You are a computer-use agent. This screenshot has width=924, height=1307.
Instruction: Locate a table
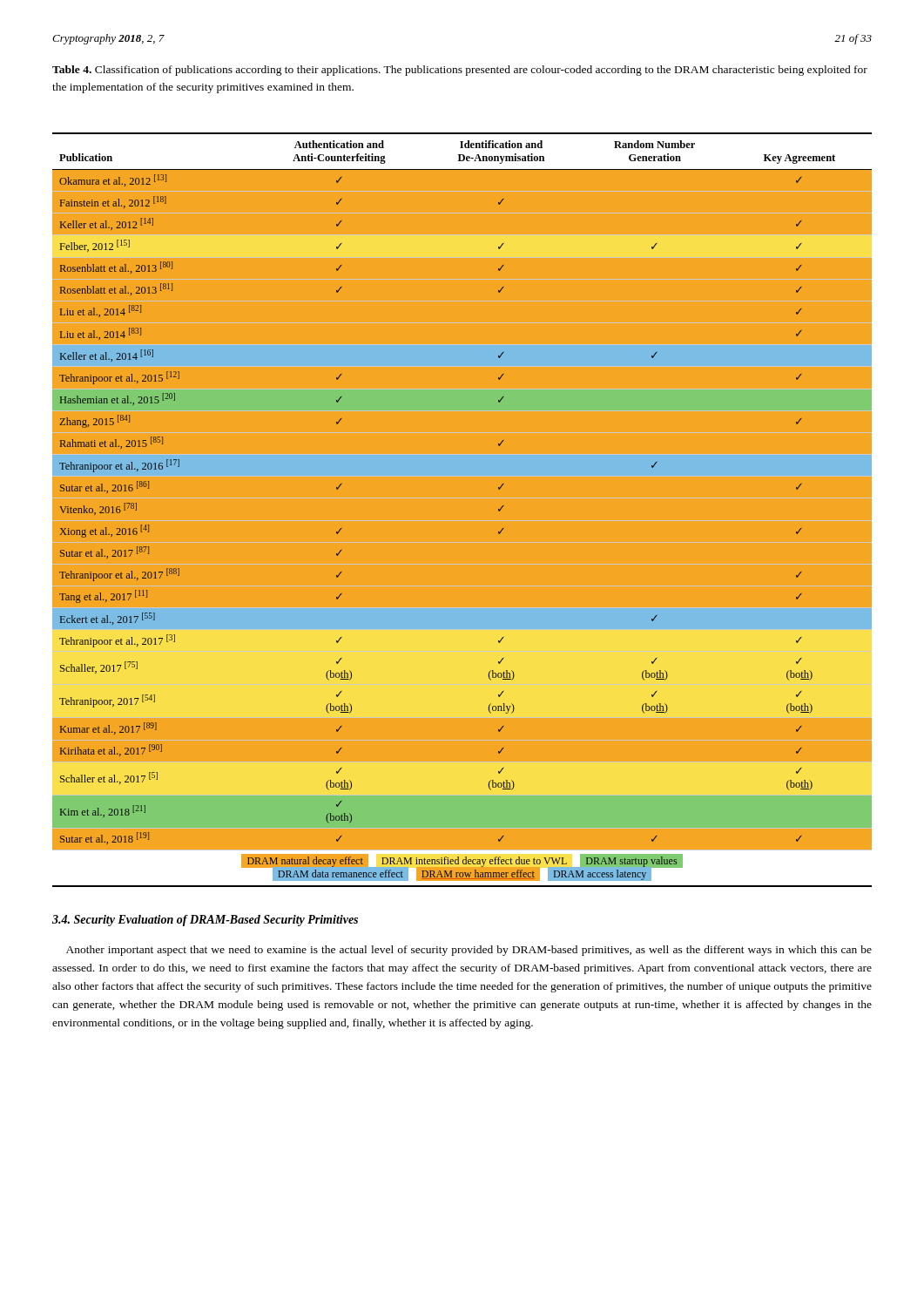(462, 510)
